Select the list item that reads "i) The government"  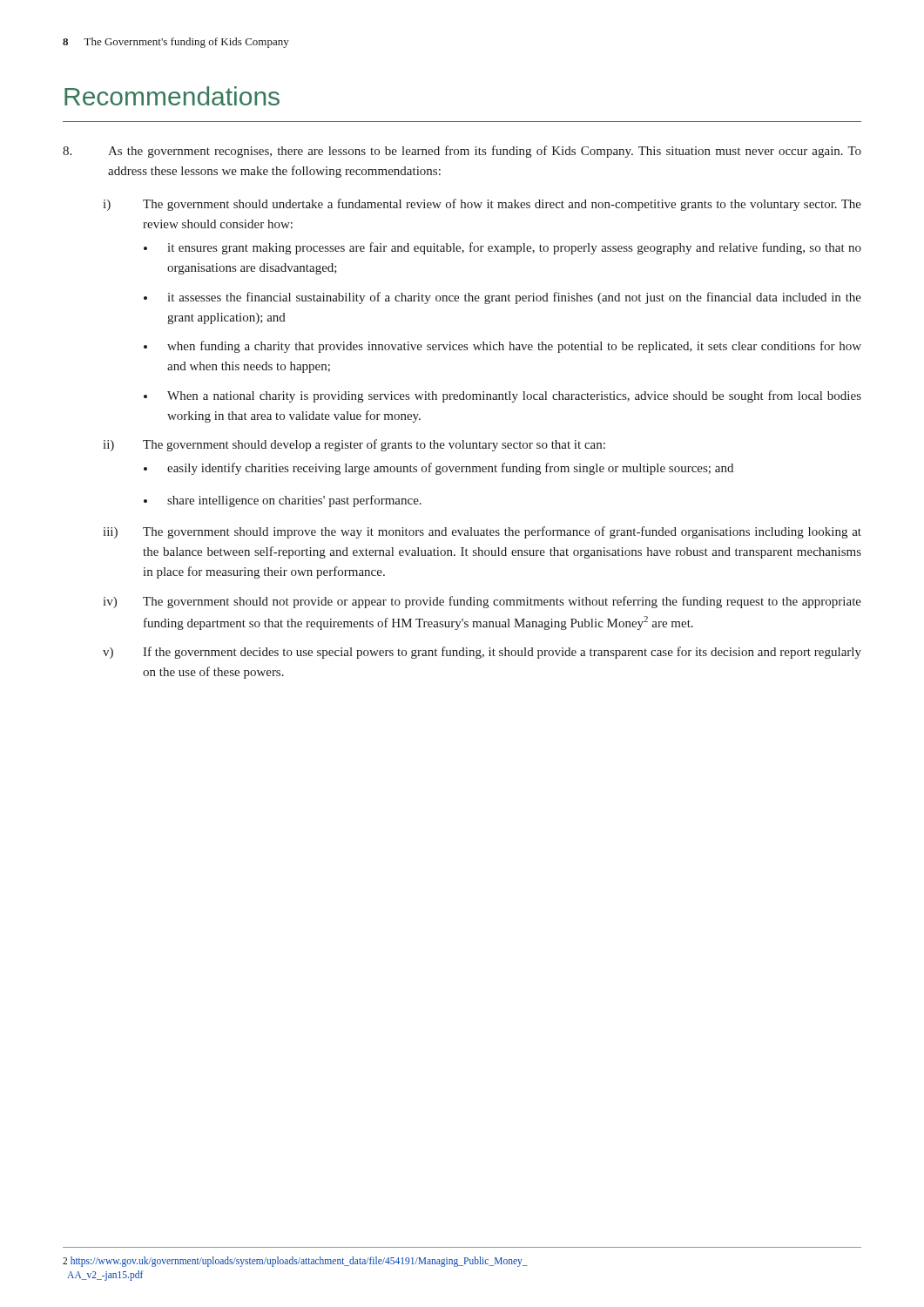482,214
